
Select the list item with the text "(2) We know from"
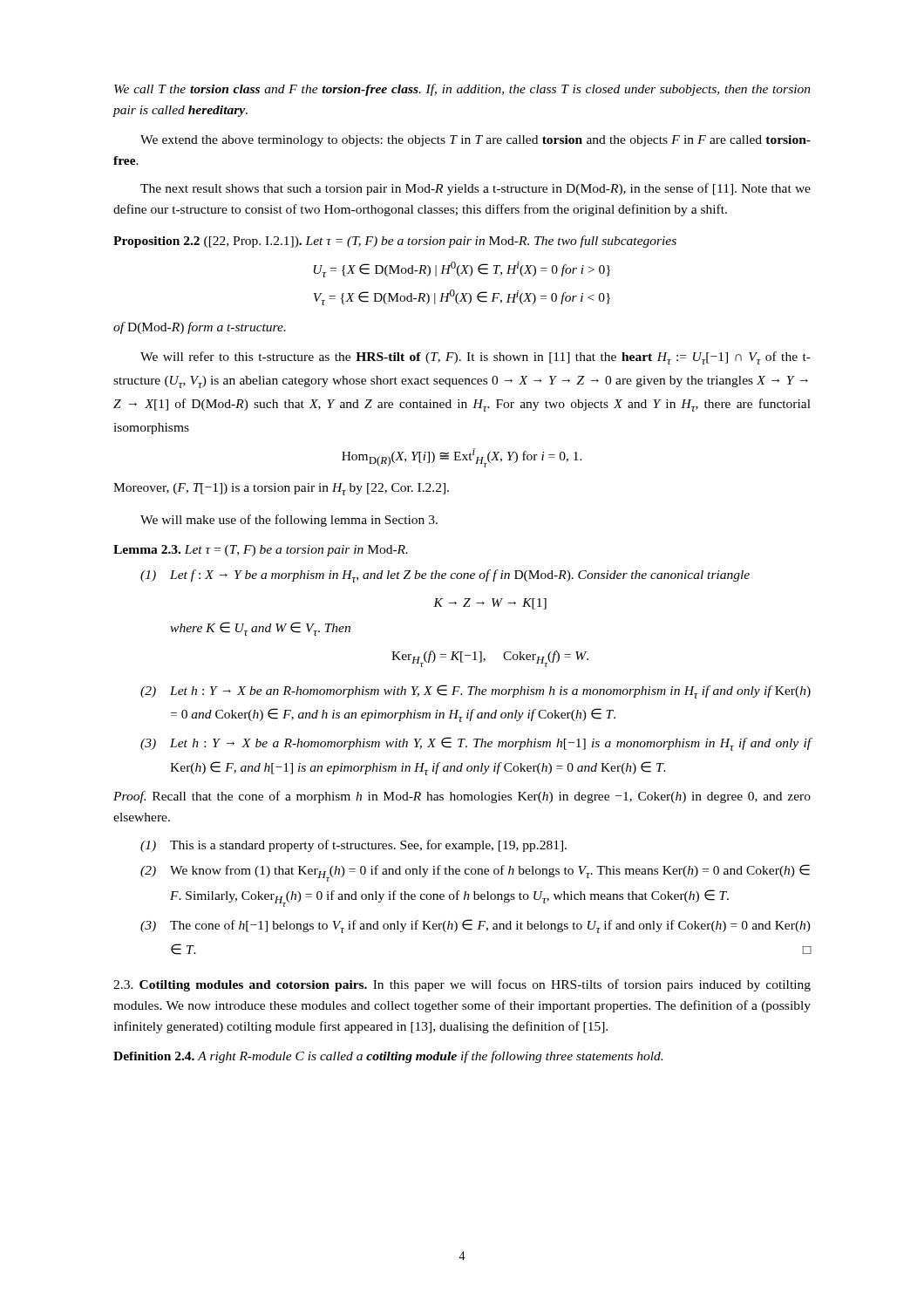coord(476,885)
